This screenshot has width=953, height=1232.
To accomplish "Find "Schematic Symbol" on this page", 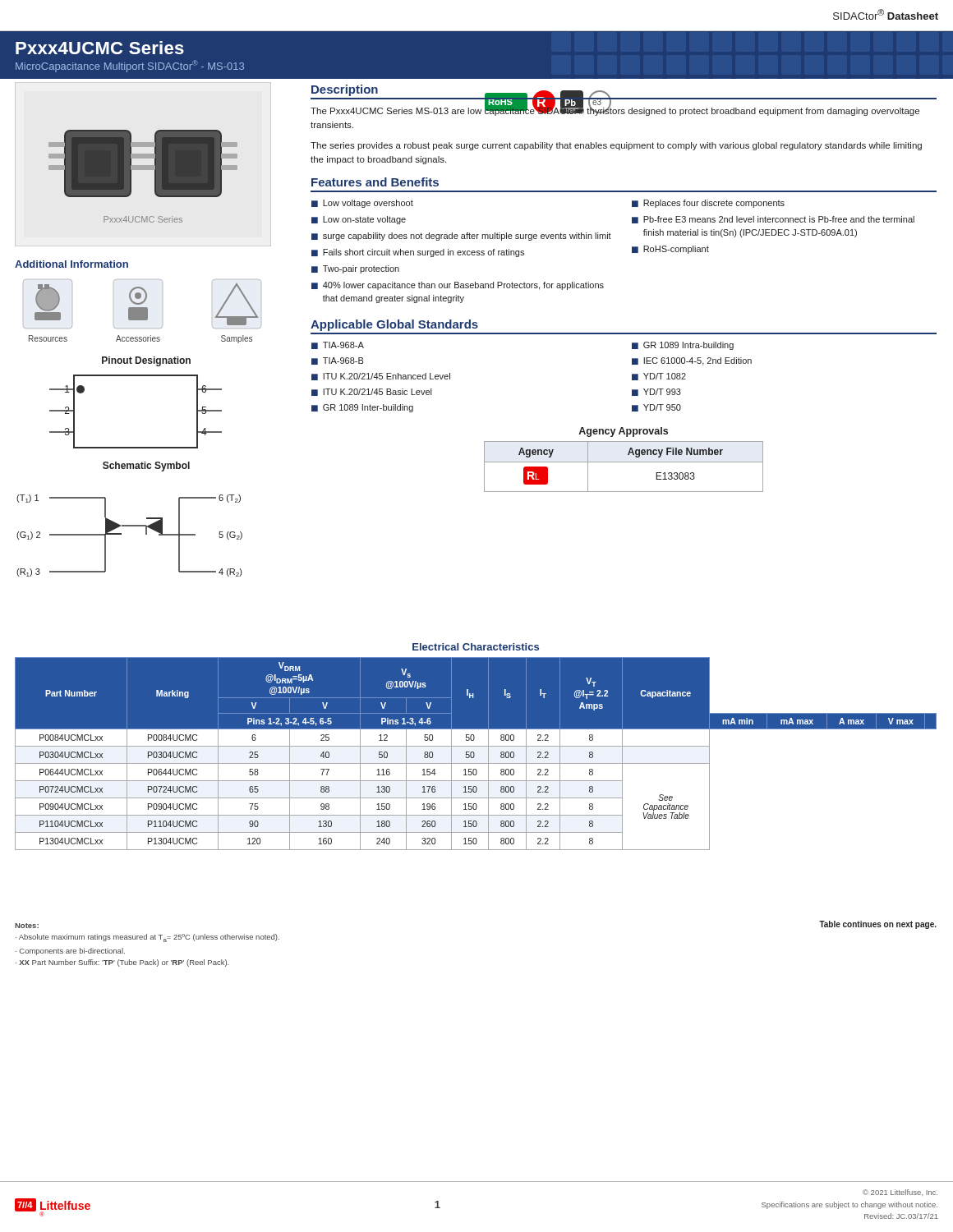I will click(146, 466).
